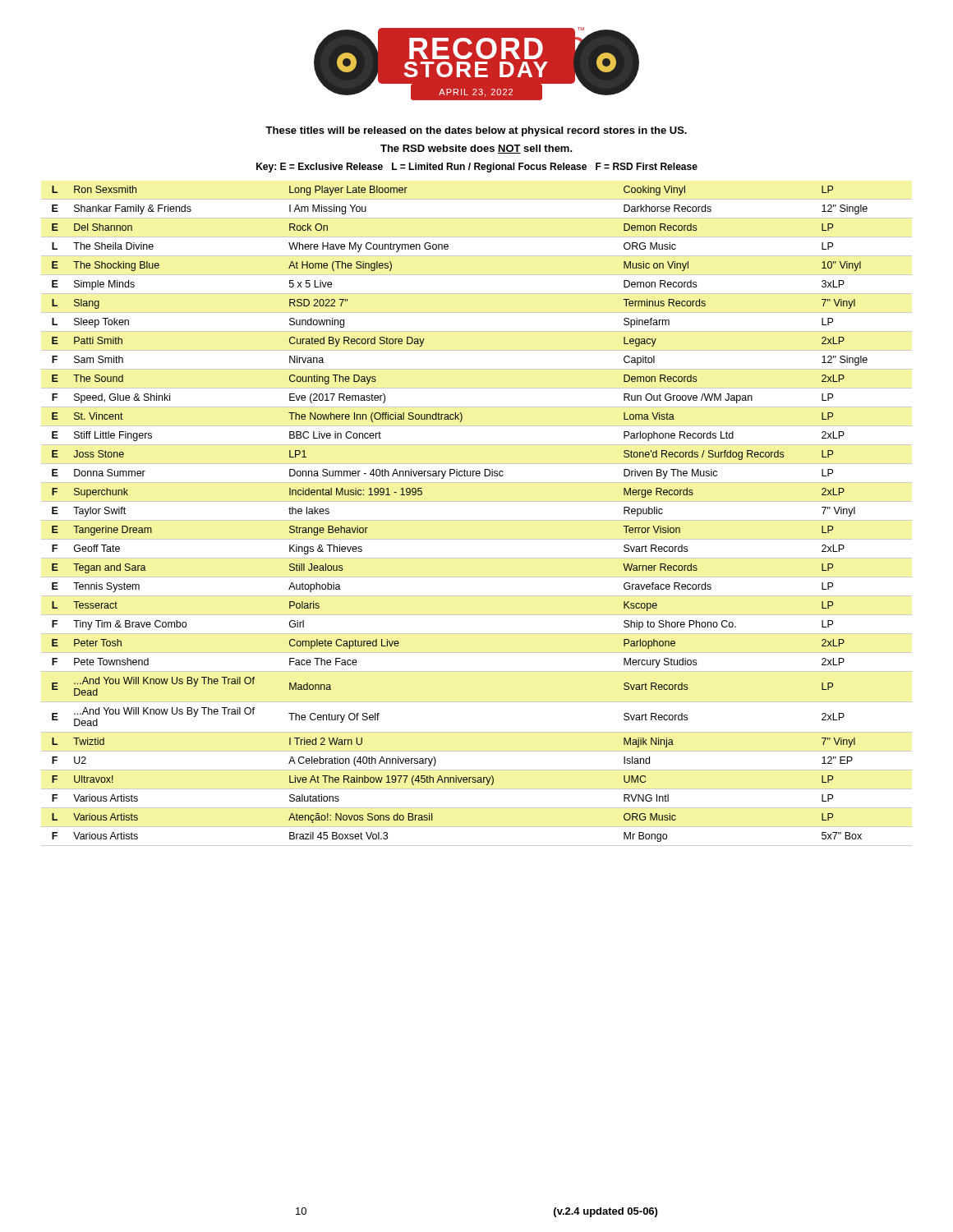This screenshot has height=1232, width=953.
Task: Point to the block beginning "Key: E = Exclusive Release L"
Action: [x=476, y=167]
